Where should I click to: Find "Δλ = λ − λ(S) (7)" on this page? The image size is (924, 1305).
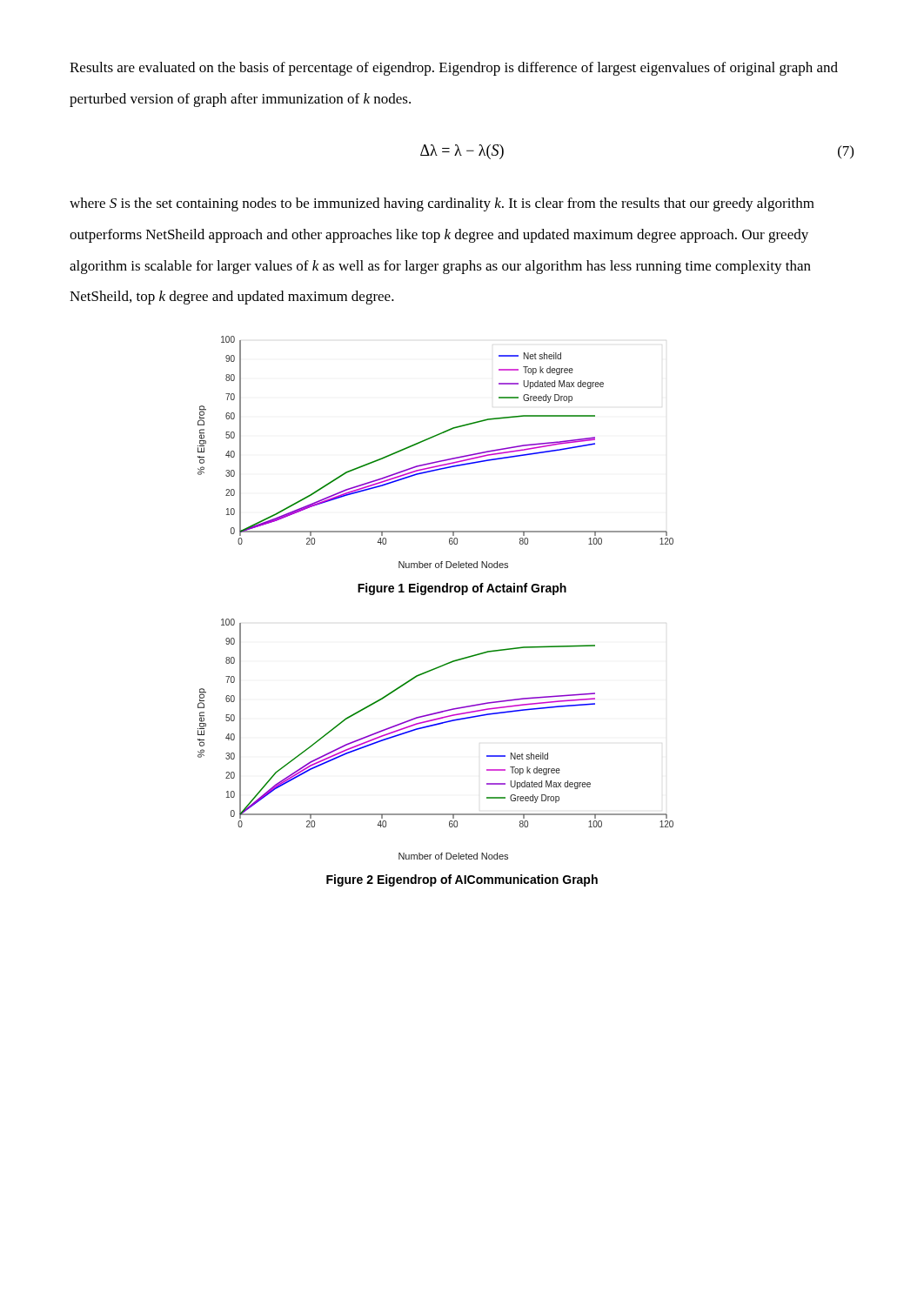pos(458,151)
